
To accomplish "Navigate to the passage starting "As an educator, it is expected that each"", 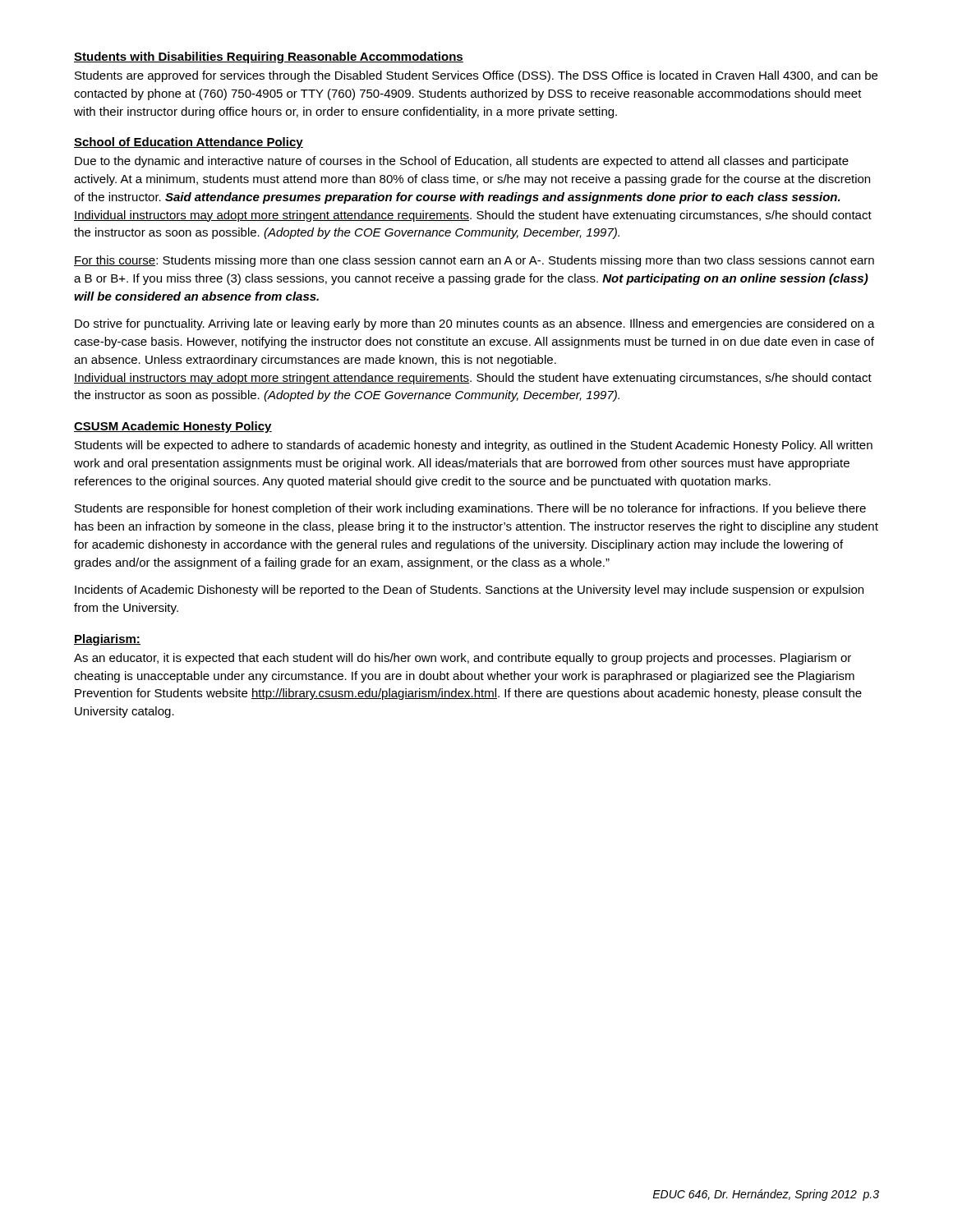I will [476, 684].
